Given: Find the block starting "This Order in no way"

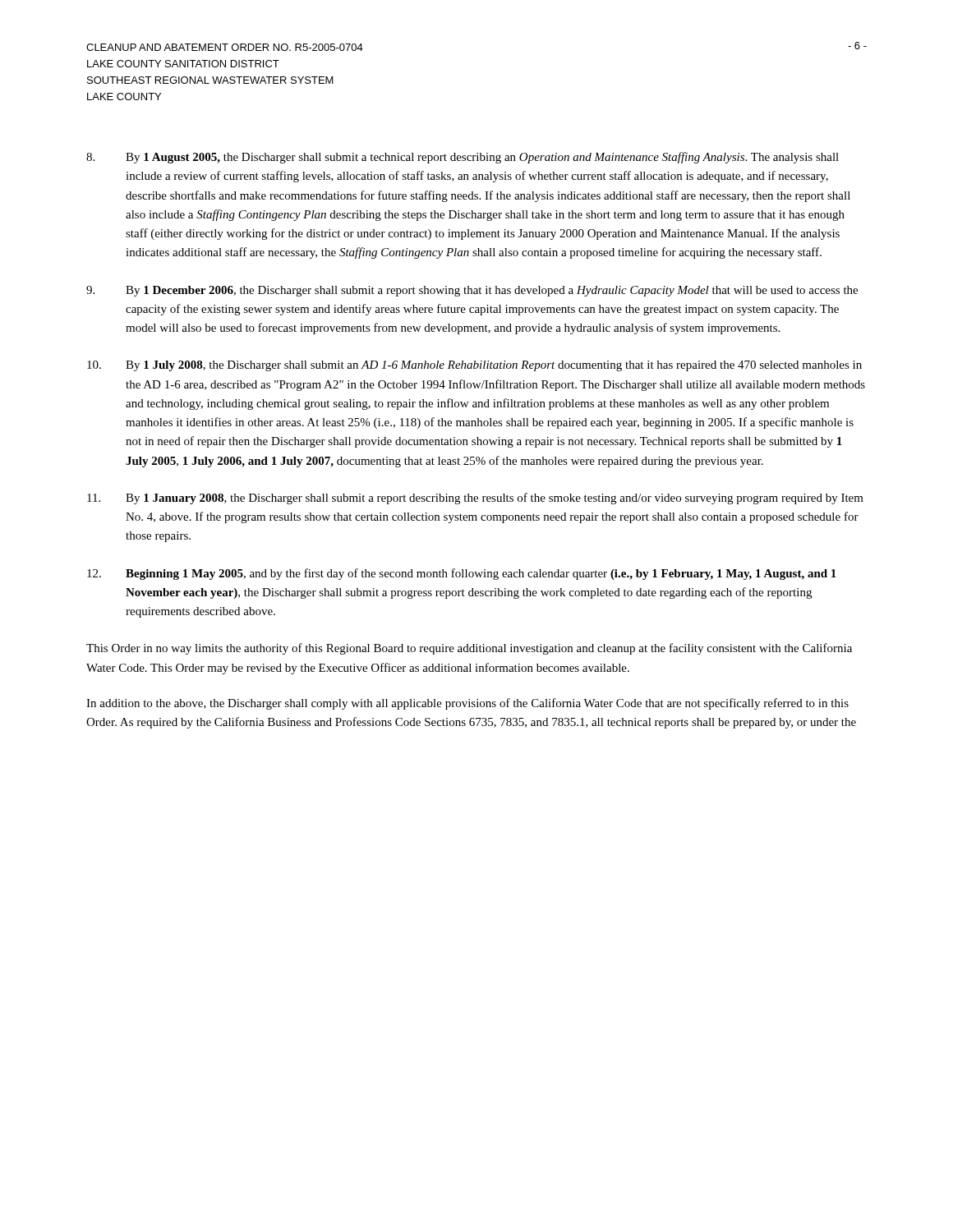Looking at the screenshot, I should click(469, 658).
